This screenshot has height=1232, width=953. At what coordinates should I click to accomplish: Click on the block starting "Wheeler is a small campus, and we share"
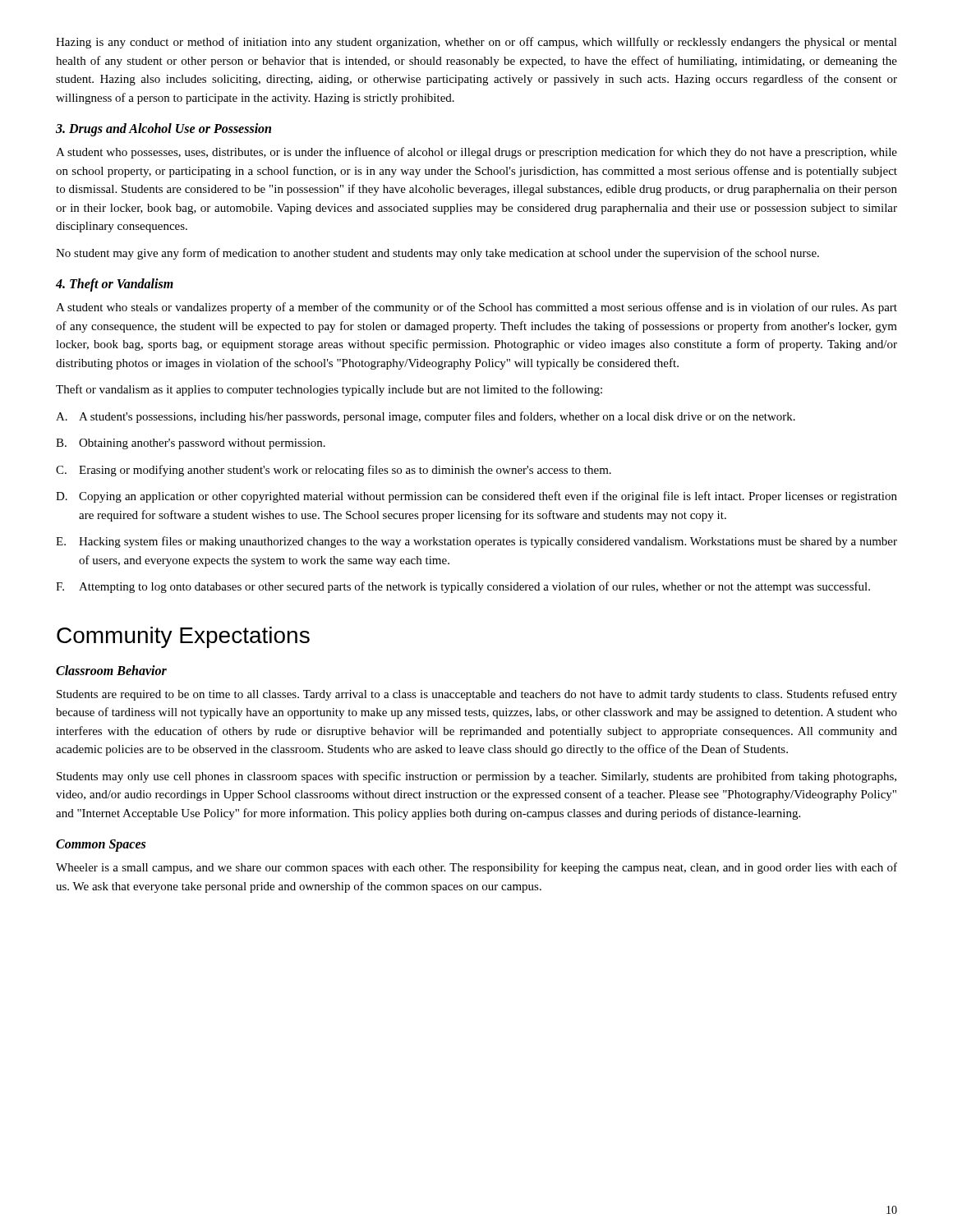tap(476, 877)
